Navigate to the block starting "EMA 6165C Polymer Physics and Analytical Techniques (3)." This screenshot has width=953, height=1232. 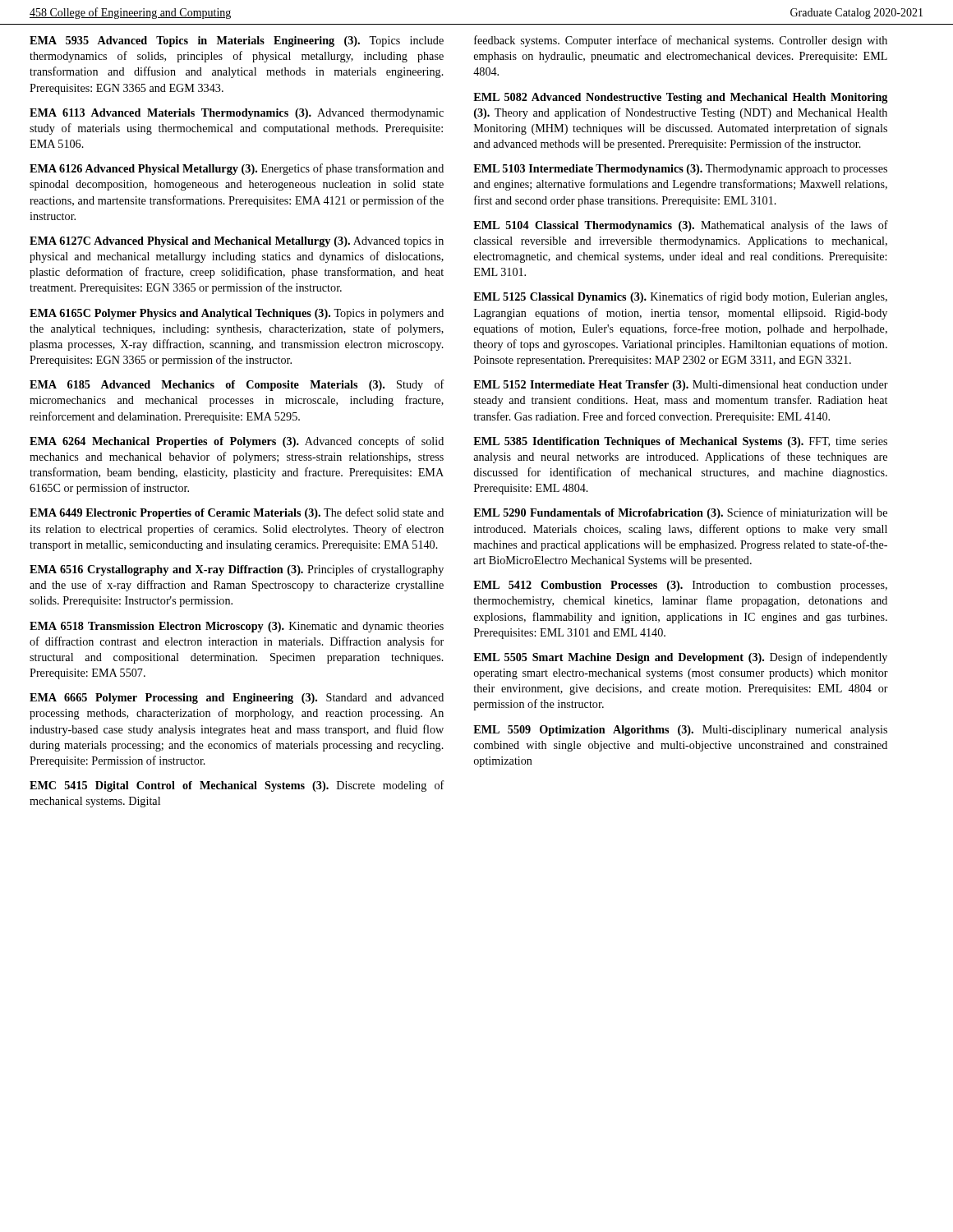point(237,337)
